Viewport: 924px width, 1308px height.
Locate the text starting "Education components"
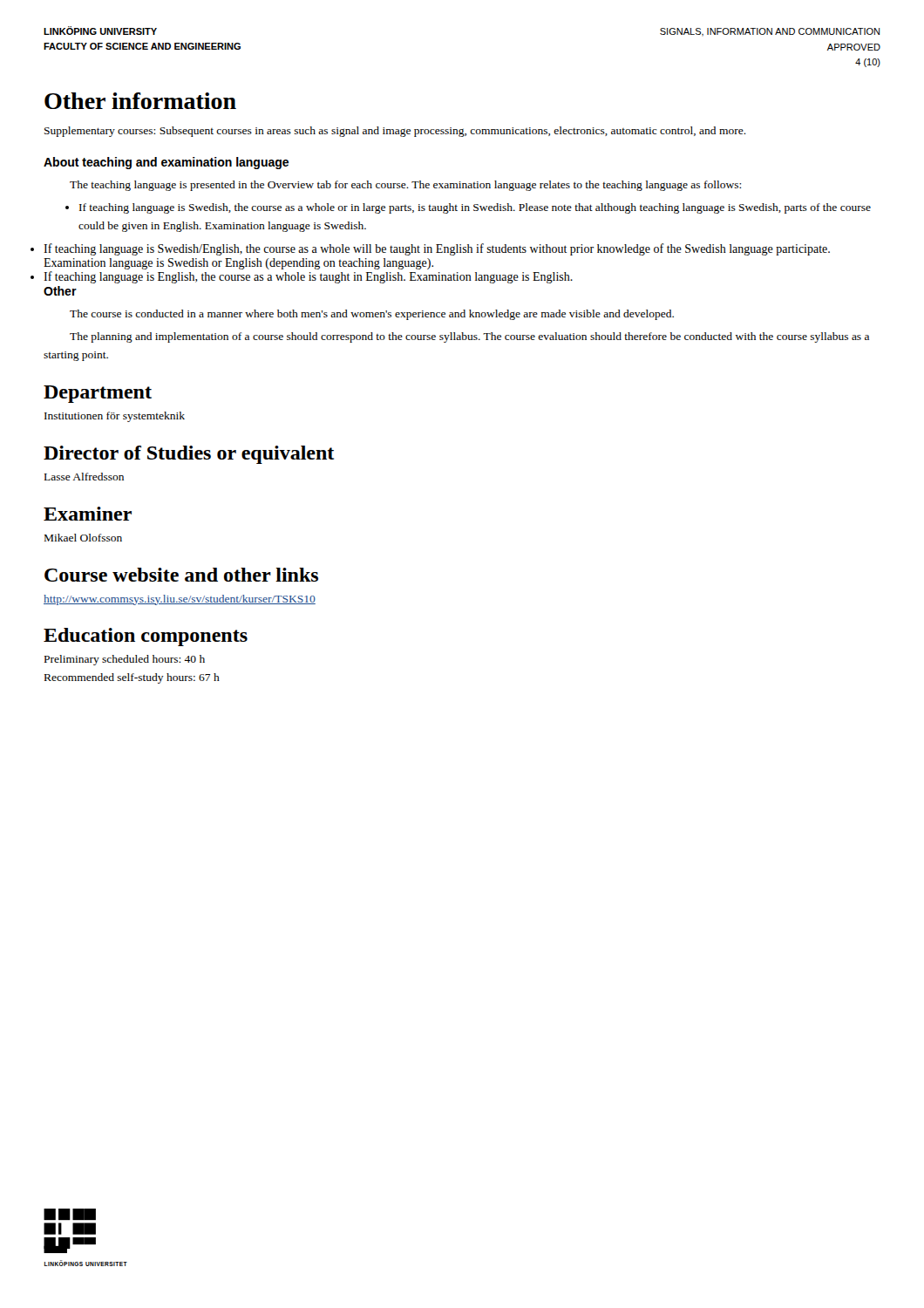[146, 637]
